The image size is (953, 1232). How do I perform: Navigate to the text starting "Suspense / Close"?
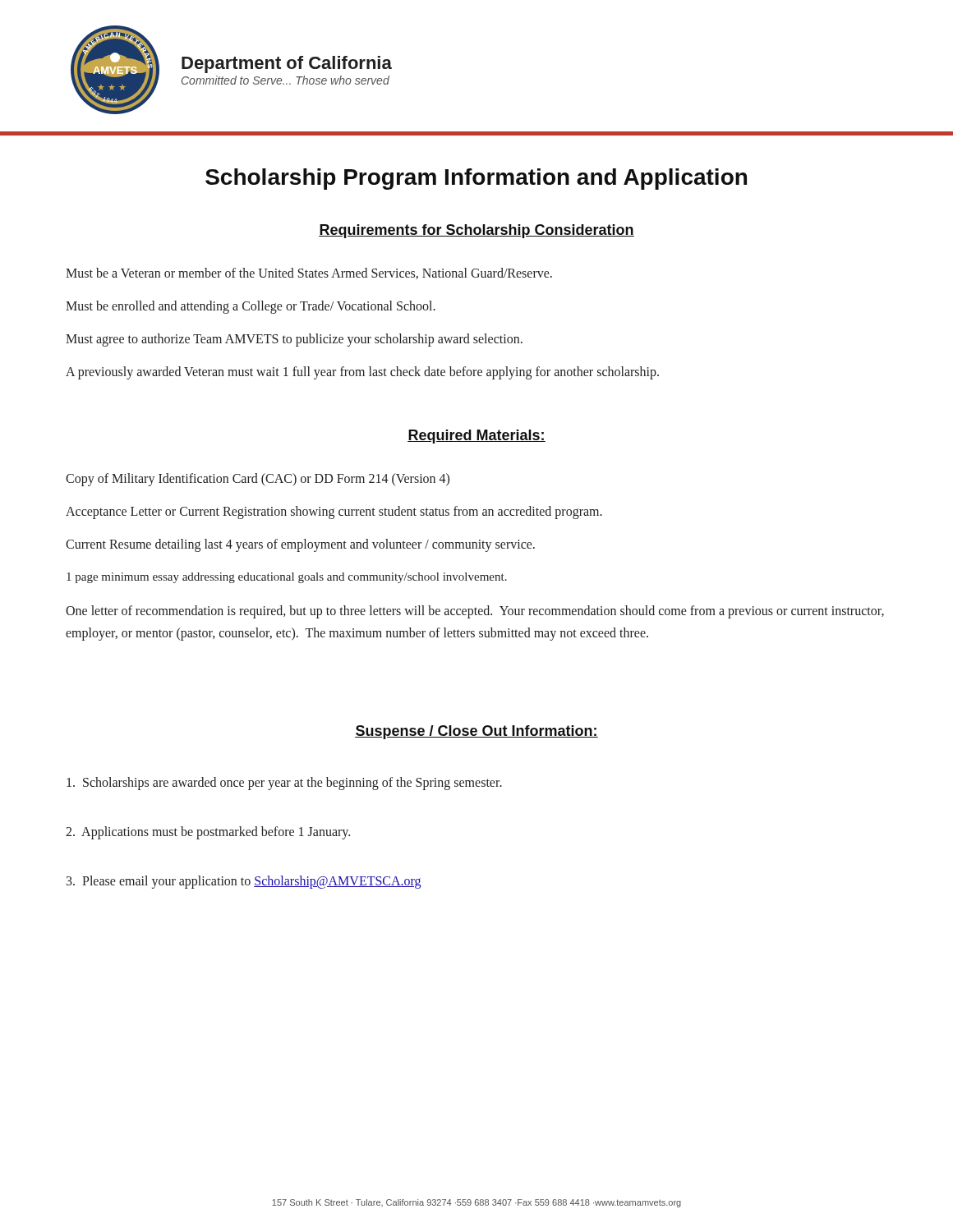476,731
